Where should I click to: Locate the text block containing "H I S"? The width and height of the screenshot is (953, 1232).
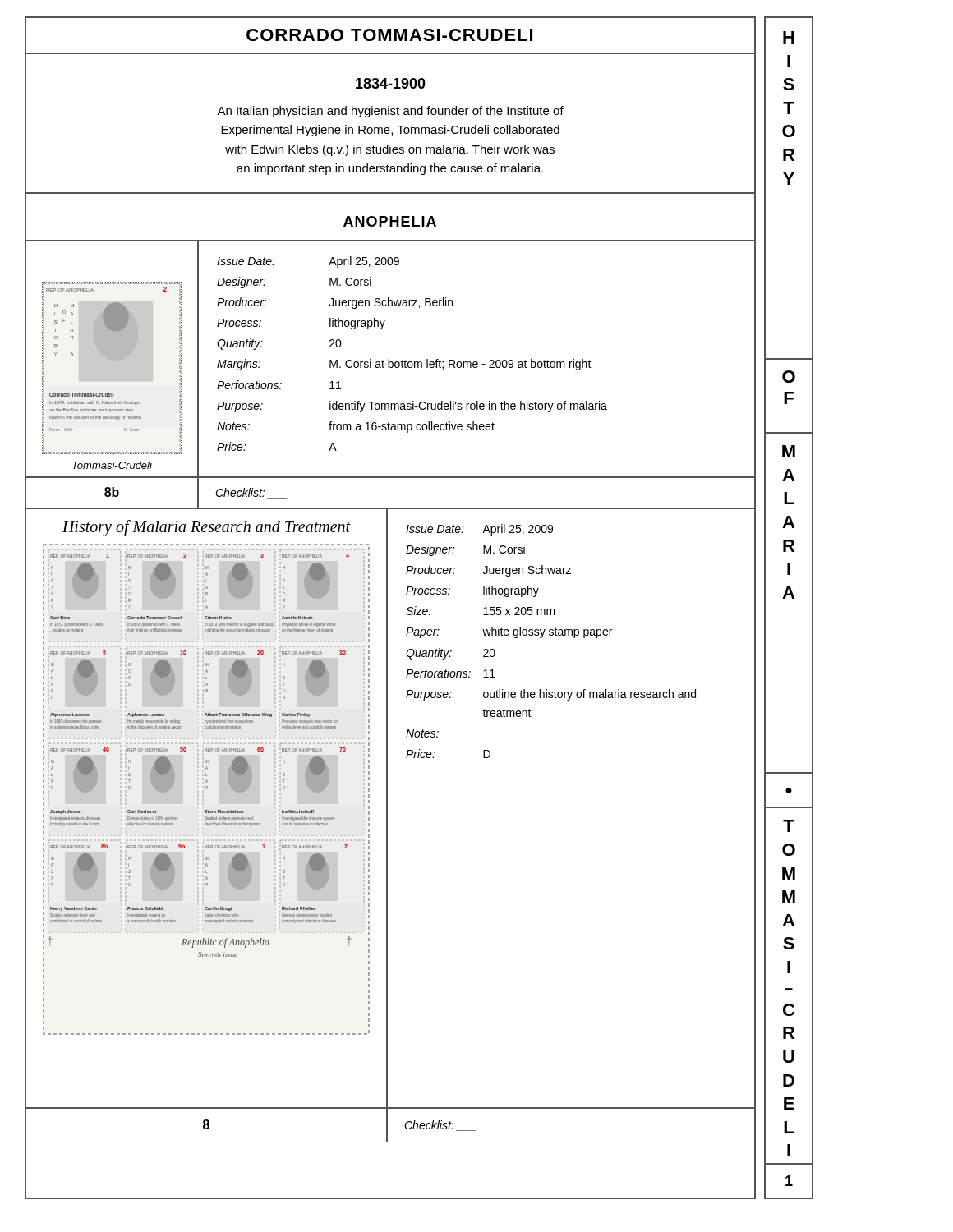pos(789,108)
